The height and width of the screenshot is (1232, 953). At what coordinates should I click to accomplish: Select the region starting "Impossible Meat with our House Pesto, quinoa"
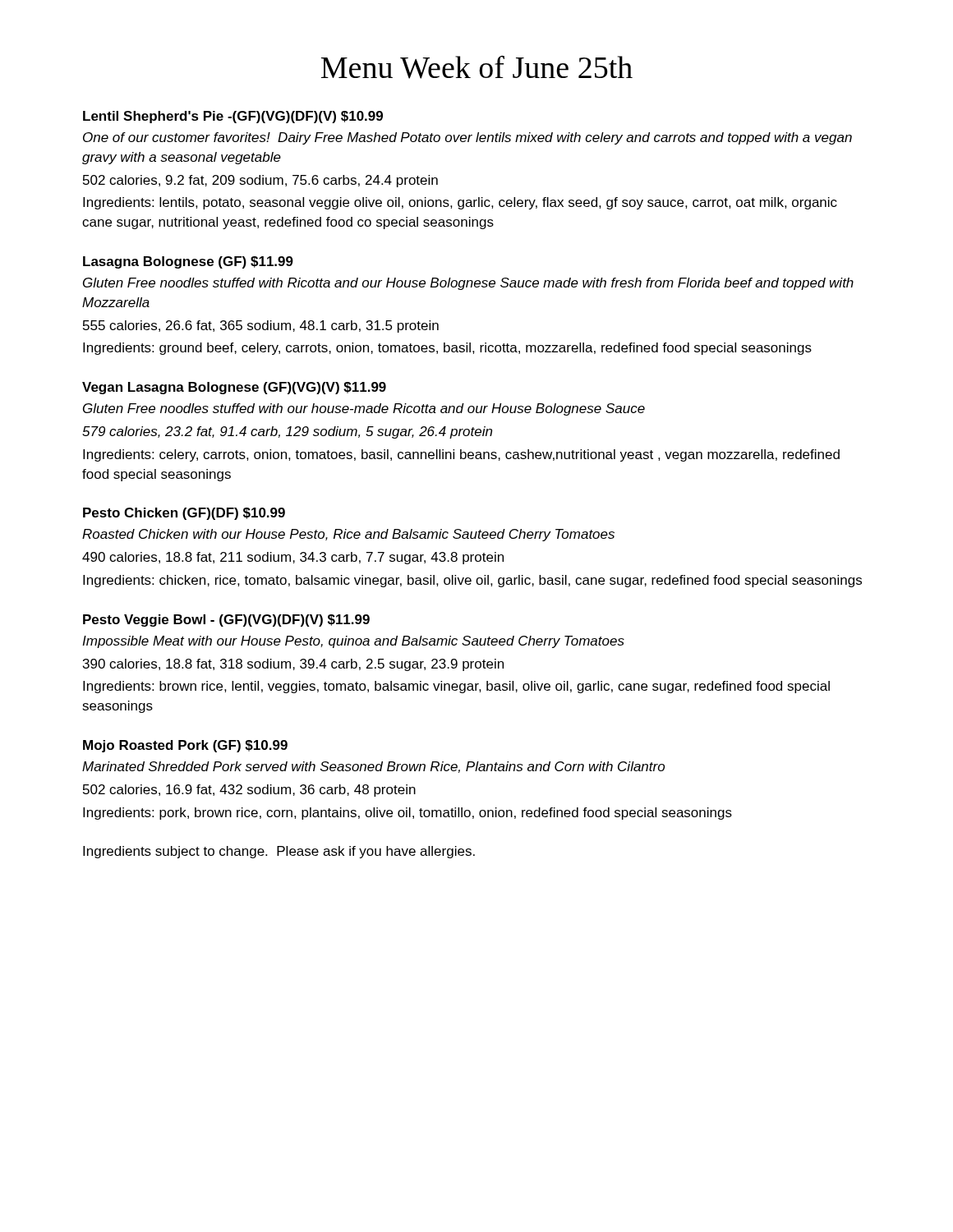tap(476, 674)
